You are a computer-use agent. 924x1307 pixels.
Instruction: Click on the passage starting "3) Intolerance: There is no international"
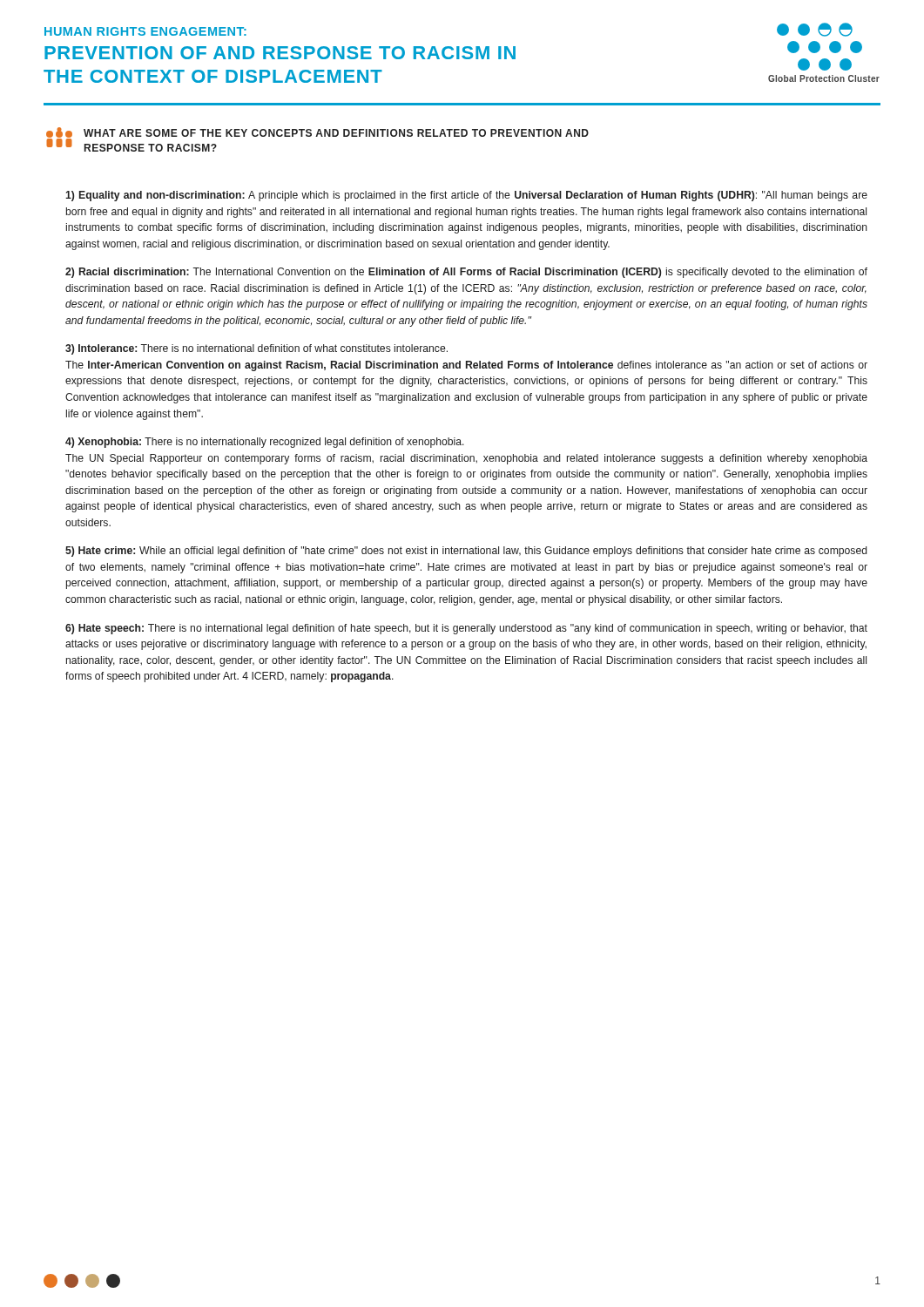[x=466, y=381]
